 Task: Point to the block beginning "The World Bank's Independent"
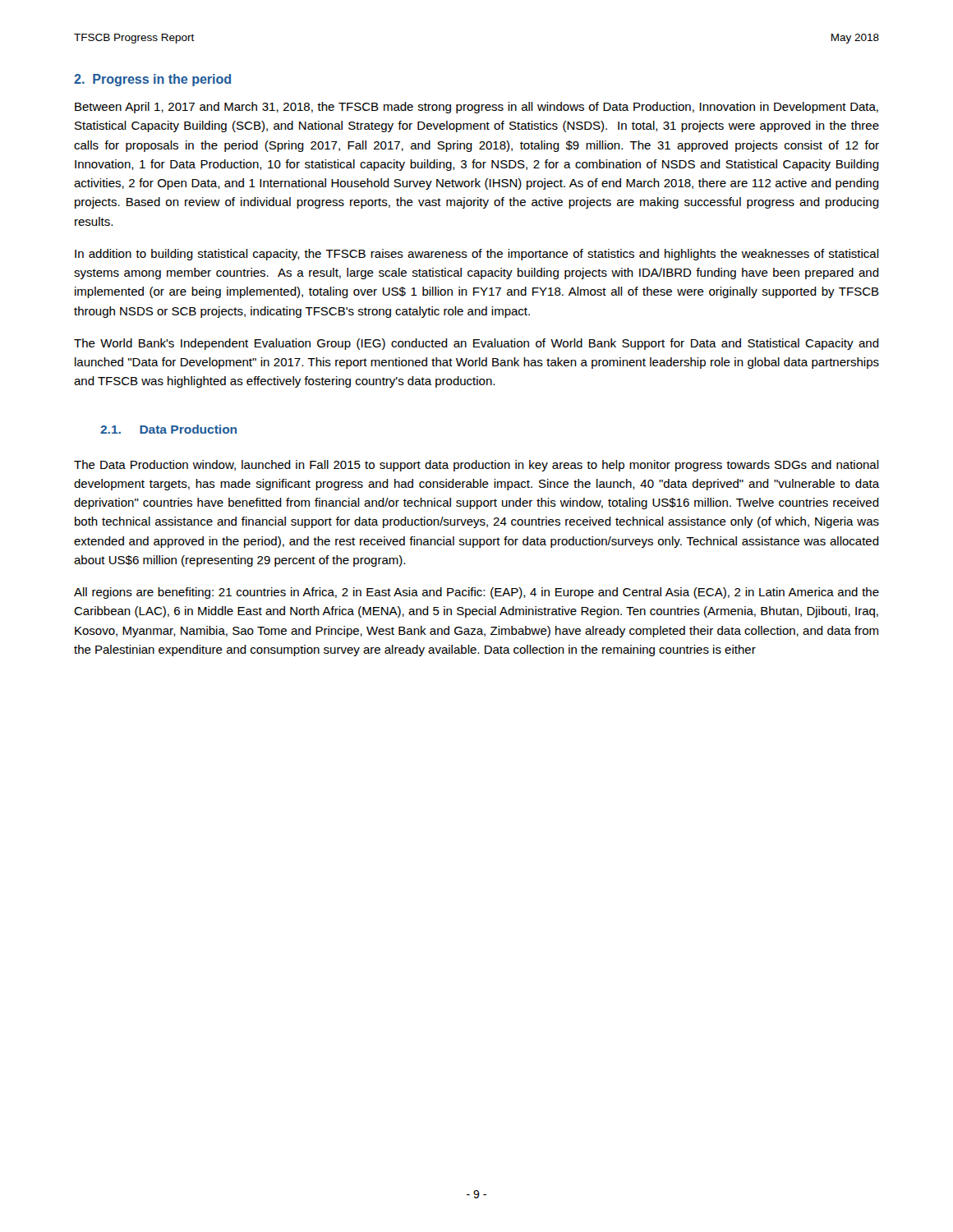(476, 362)
